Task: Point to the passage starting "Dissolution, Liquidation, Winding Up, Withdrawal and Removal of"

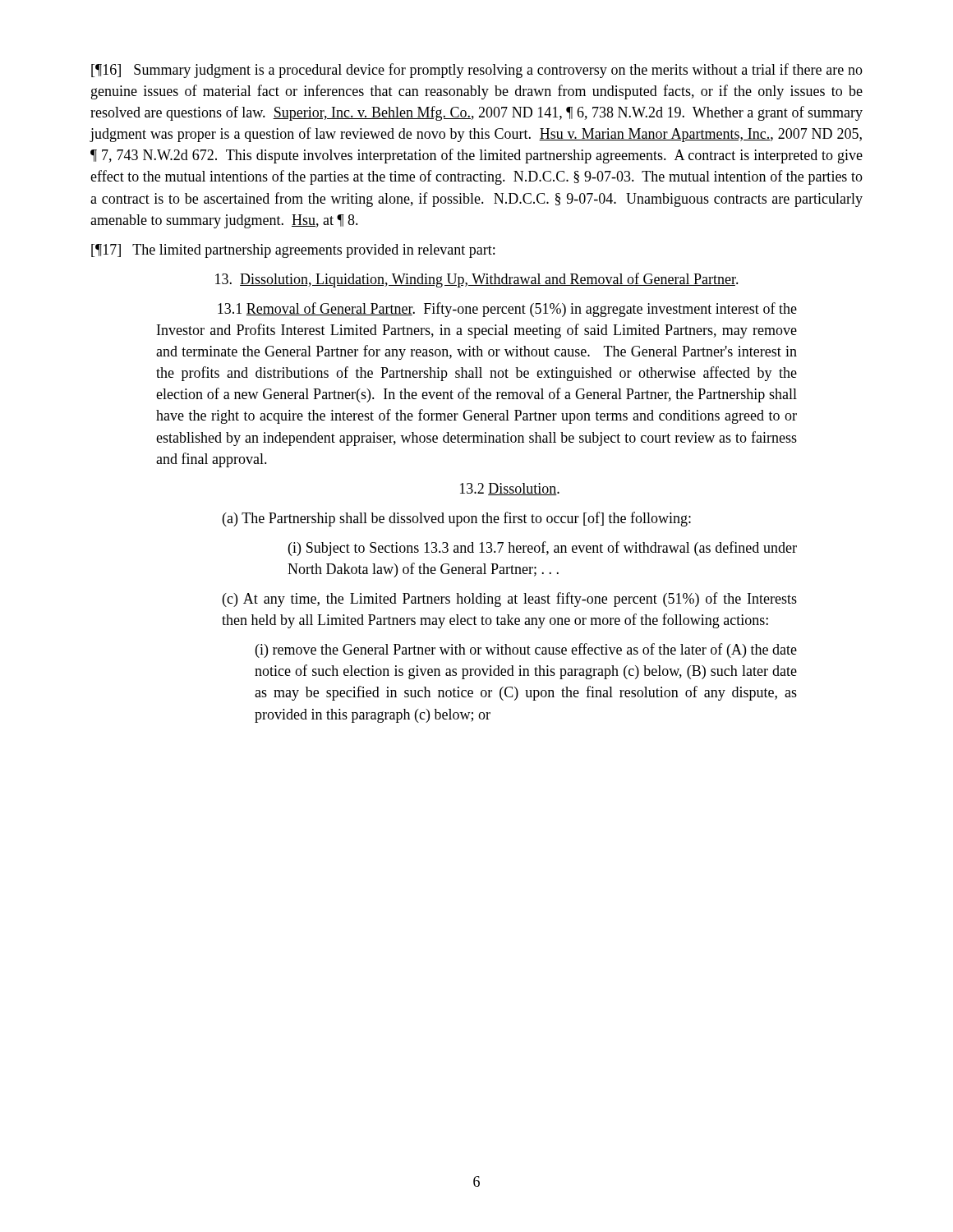Action: coord(476,279)
